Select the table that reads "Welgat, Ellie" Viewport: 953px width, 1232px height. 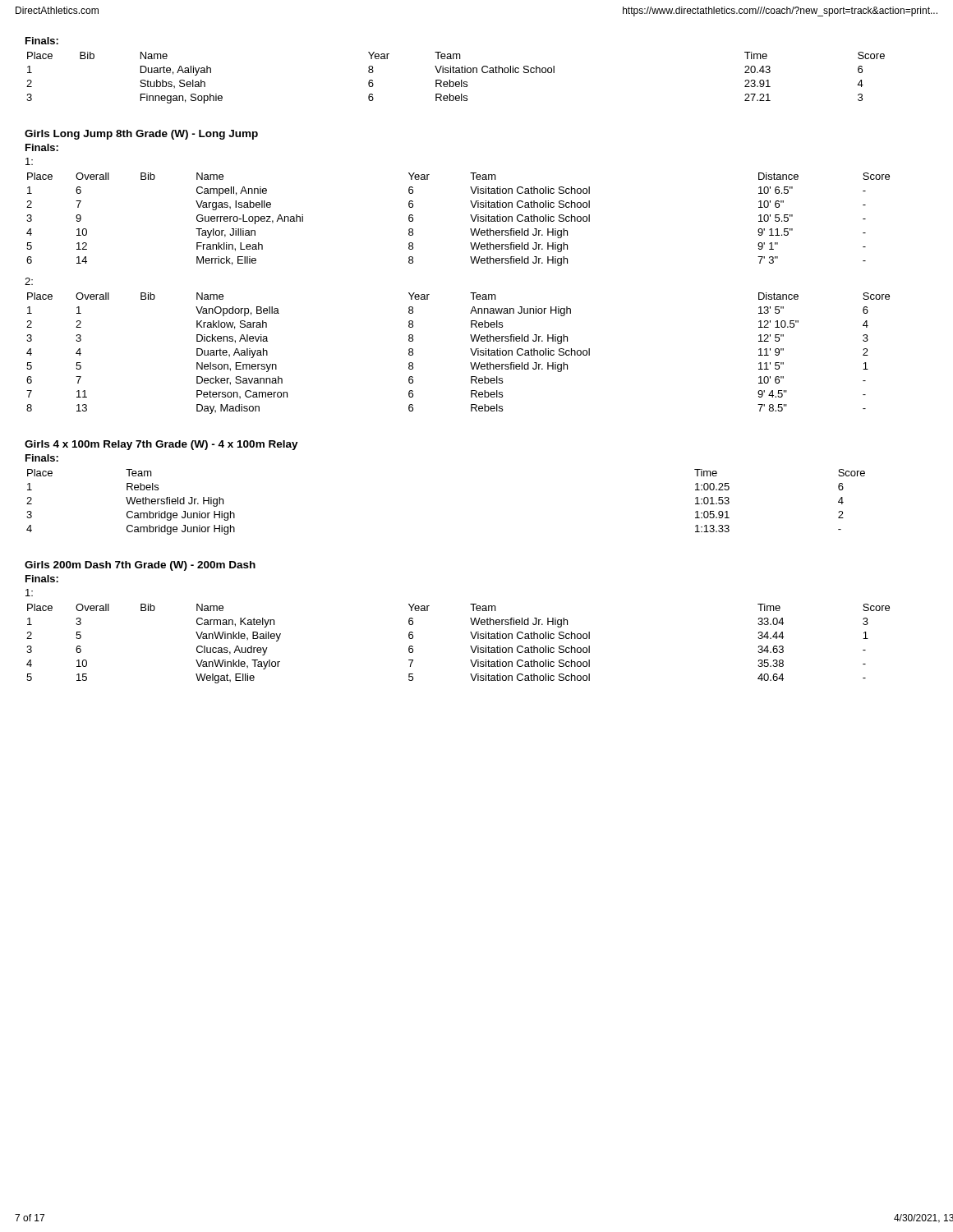tap(476, 642)
